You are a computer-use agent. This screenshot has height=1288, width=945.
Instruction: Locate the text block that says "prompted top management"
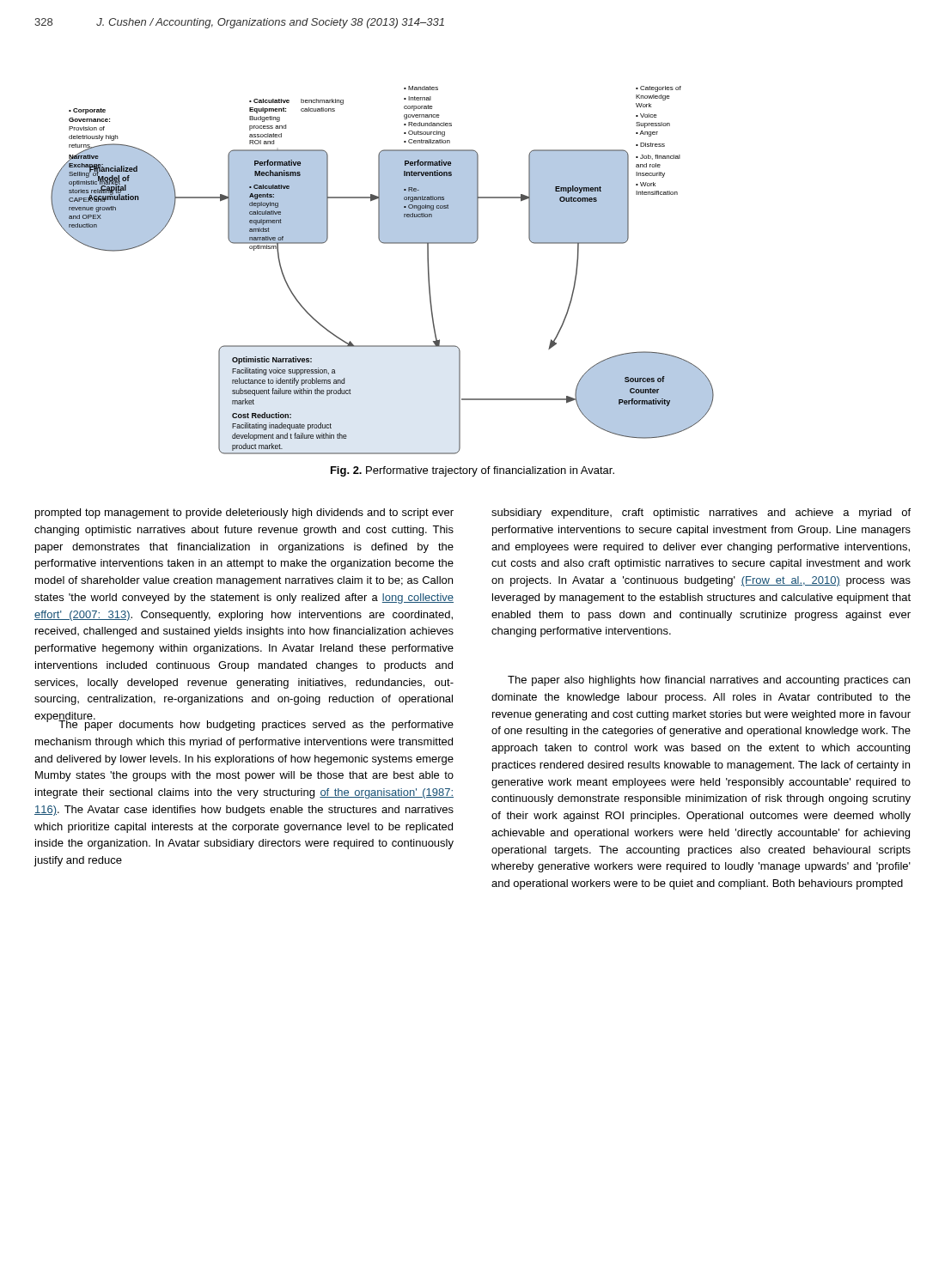pos(244,614)
